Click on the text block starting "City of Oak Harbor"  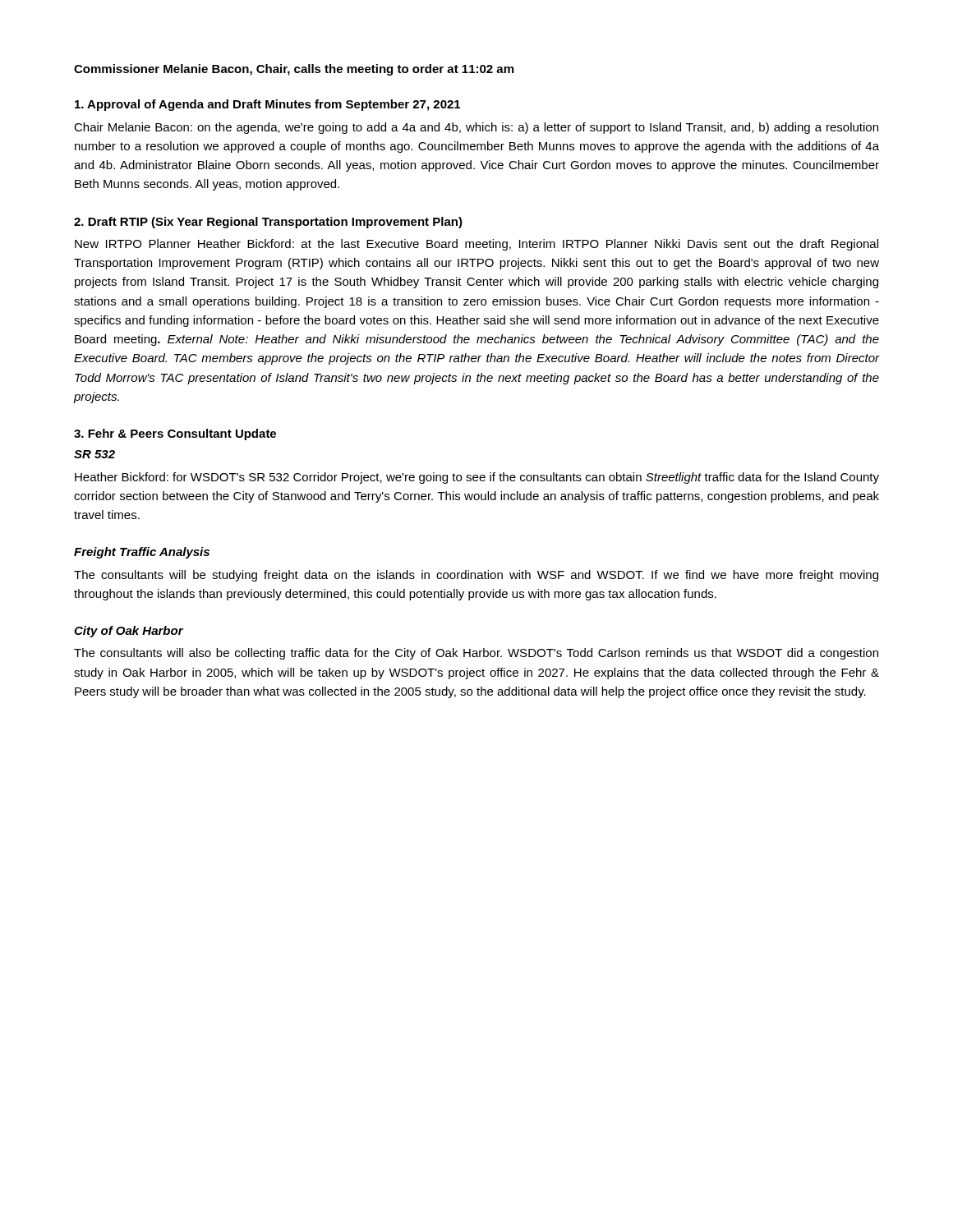coord(129,632)
